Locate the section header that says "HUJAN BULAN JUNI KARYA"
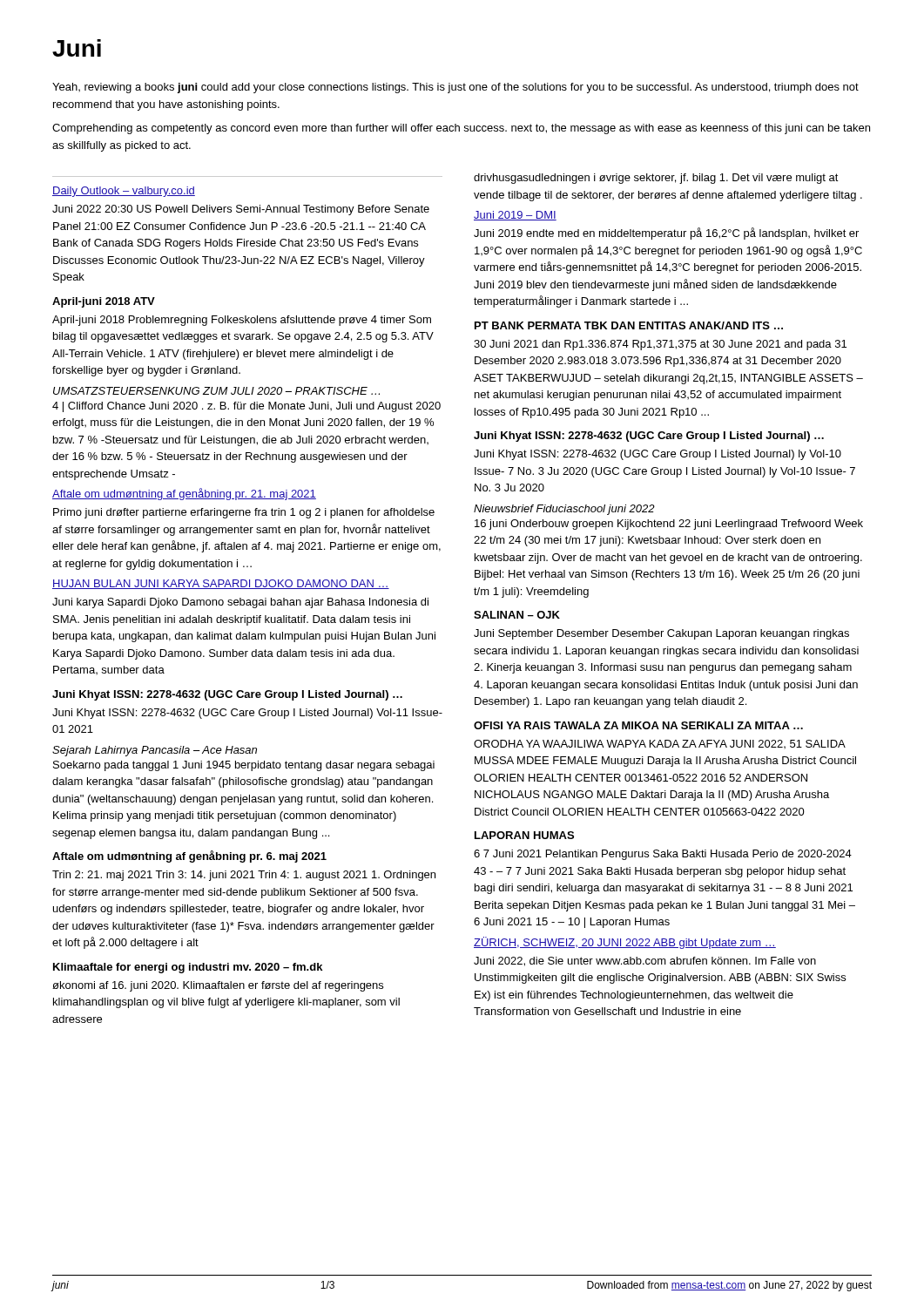924x1307 pixels. coord(247,583)
